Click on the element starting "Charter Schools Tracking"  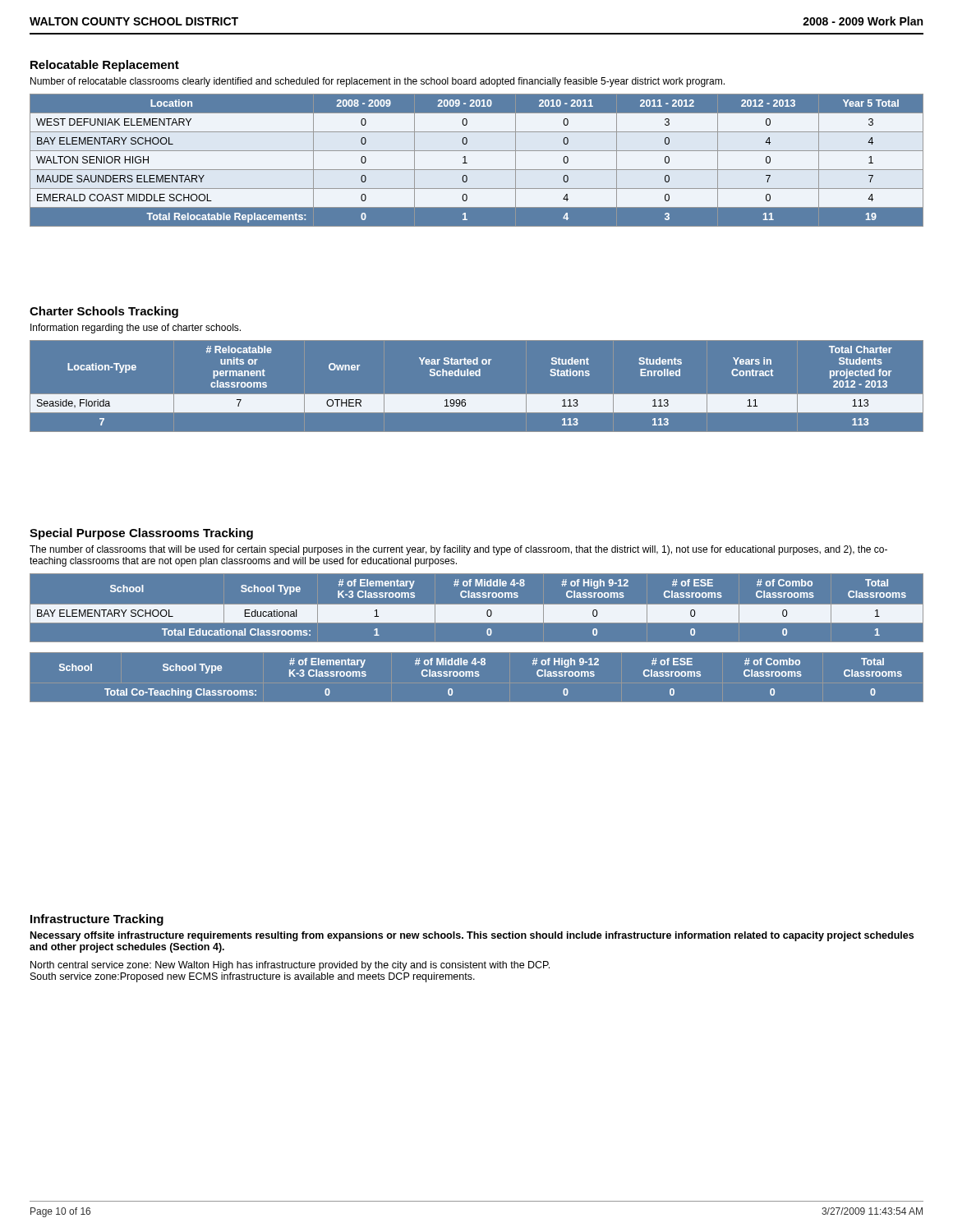tap(104, 311)
